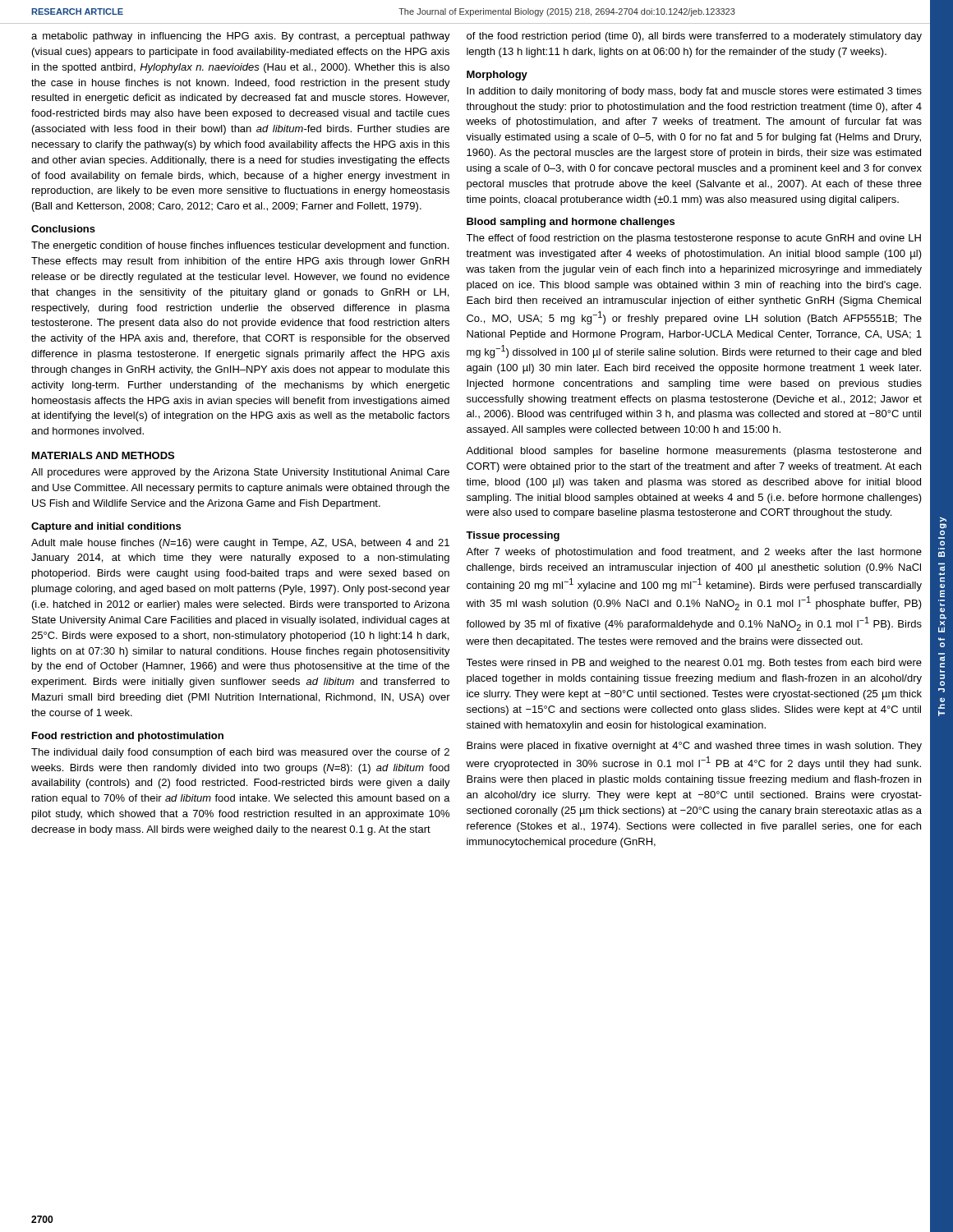Where does it say "Materials and Methods"?
Screen dimensions: 1232x953
103,455
